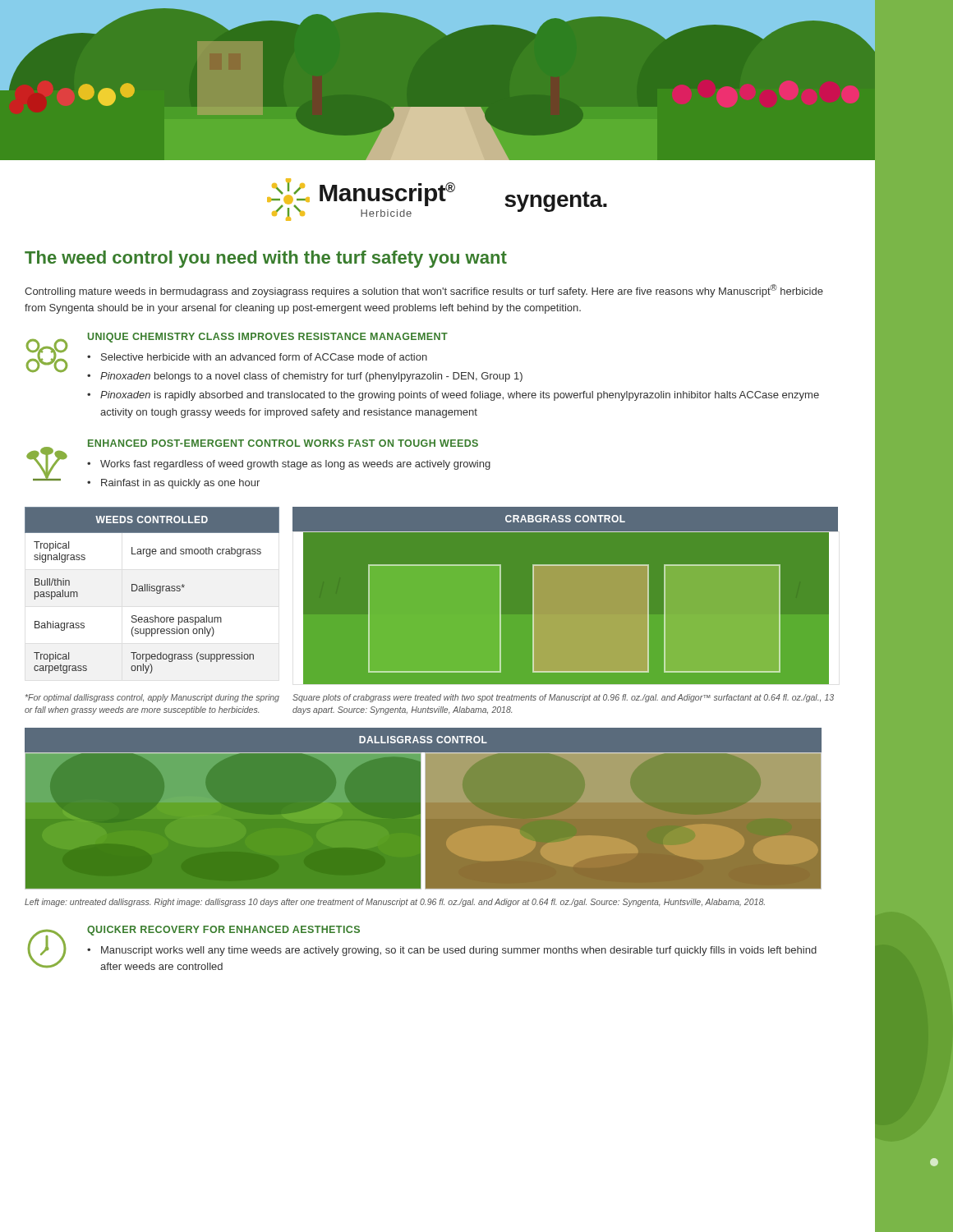
Task: Locate the section header that opens with "ENHANCED POST-EMERGENT CONTROL"
Action: point(283,443)
